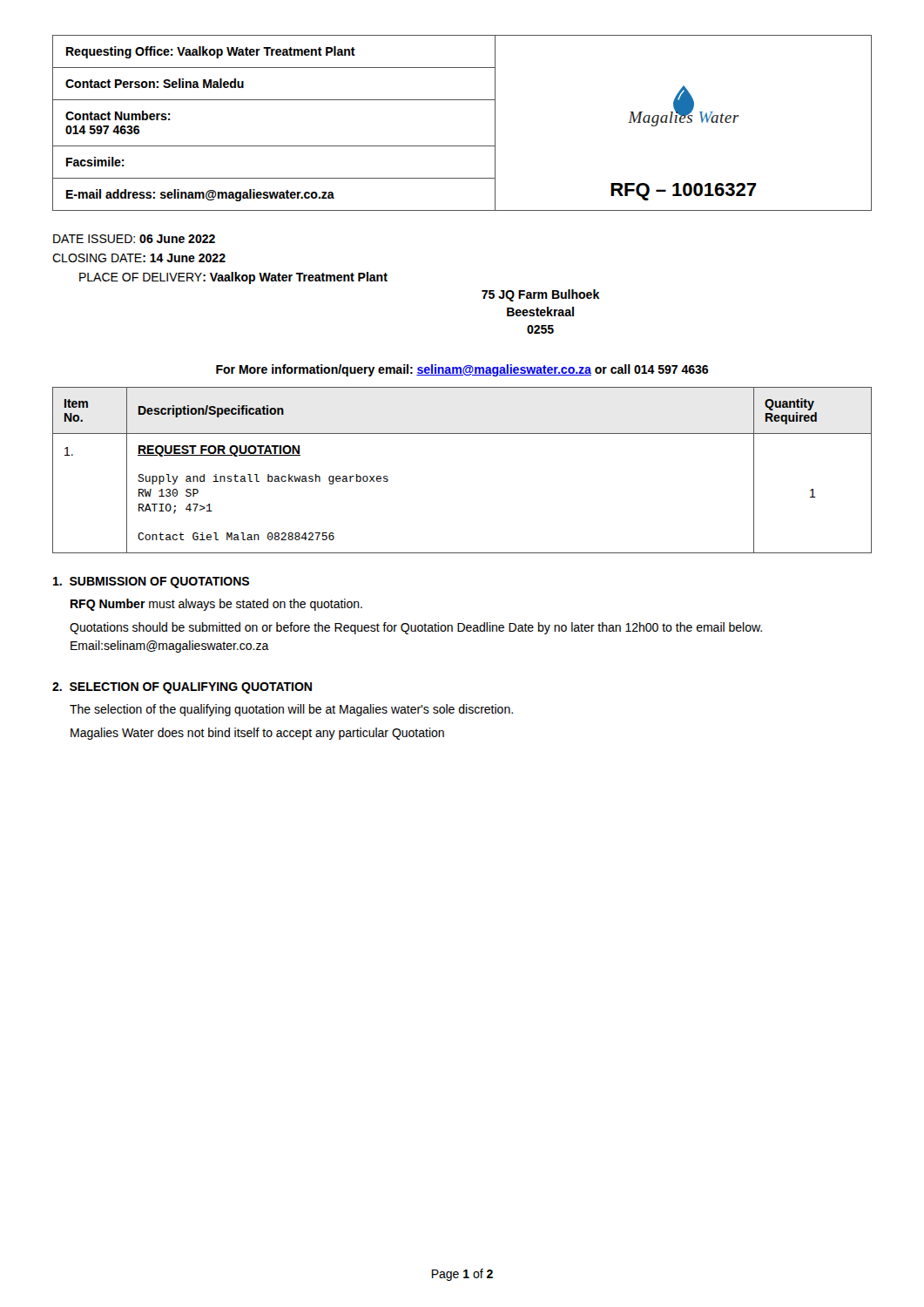Where does it say "DATE ISSUED: 06 June 2022"?

pyautogui.click(x=134, y=239)
